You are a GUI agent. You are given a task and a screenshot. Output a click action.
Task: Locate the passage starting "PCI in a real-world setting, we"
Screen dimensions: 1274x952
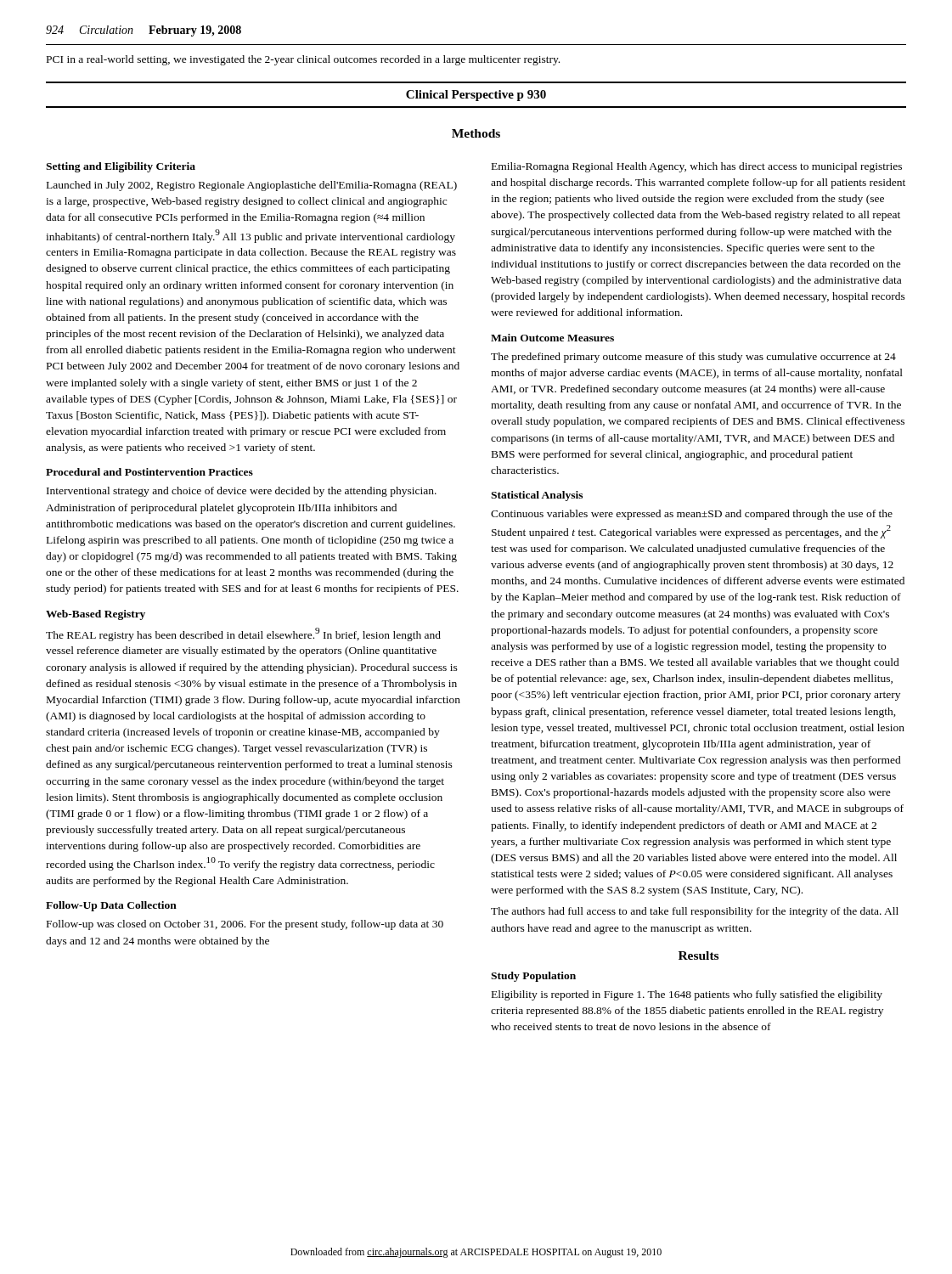click(303, 59)
